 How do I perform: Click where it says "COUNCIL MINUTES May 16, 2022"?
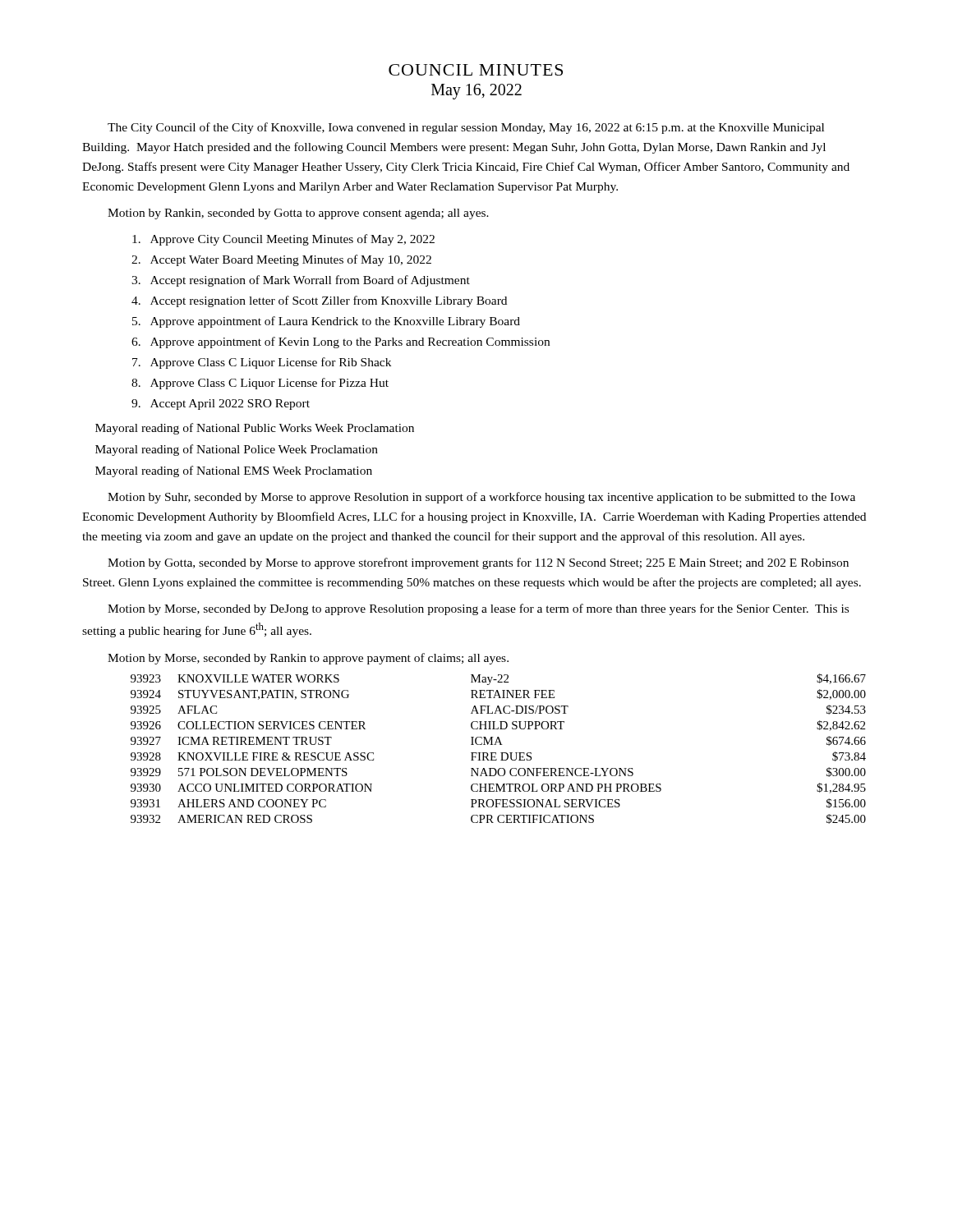(x=476, y=79)
